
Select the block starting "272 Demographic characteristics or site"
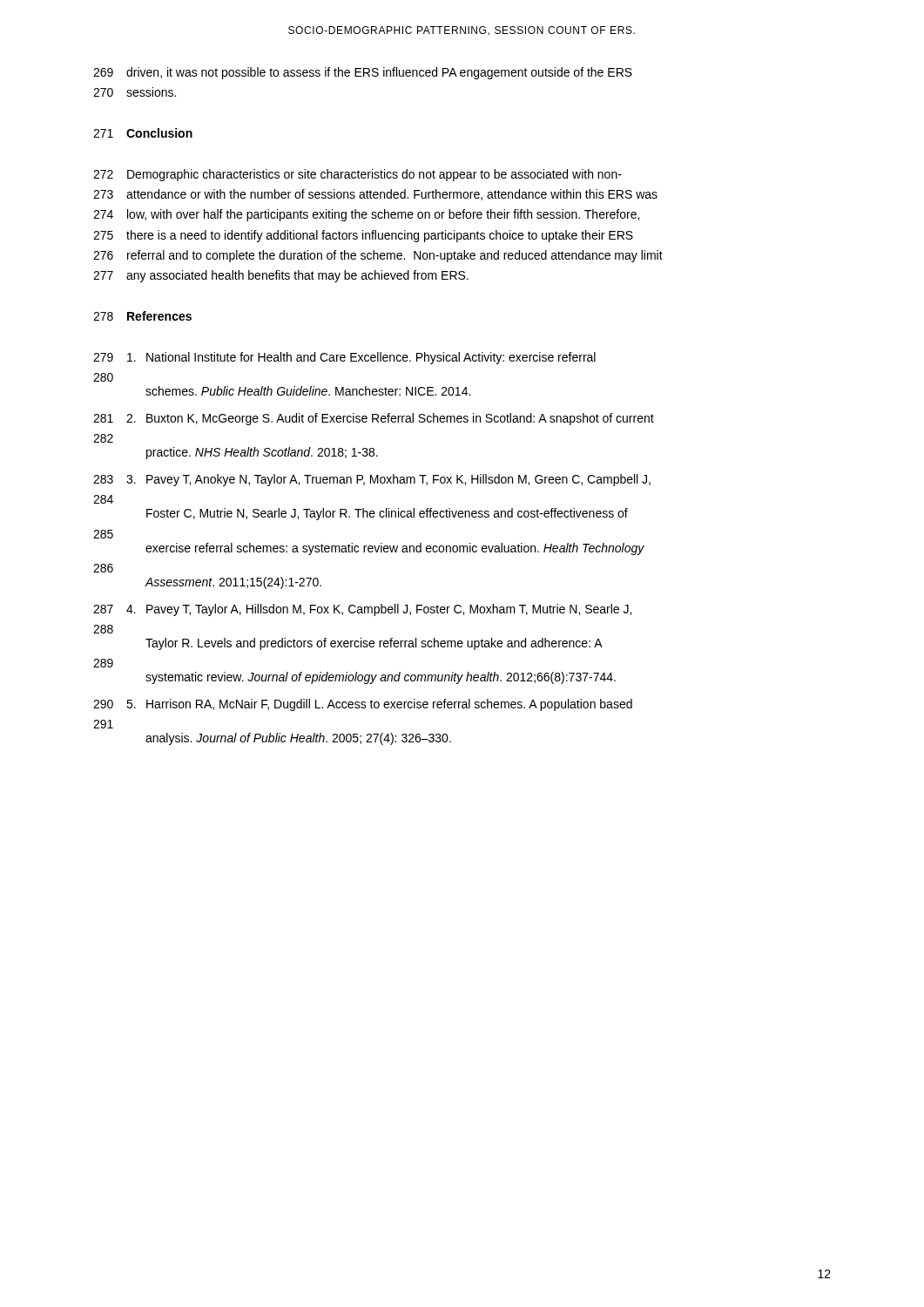pos(462,175)
